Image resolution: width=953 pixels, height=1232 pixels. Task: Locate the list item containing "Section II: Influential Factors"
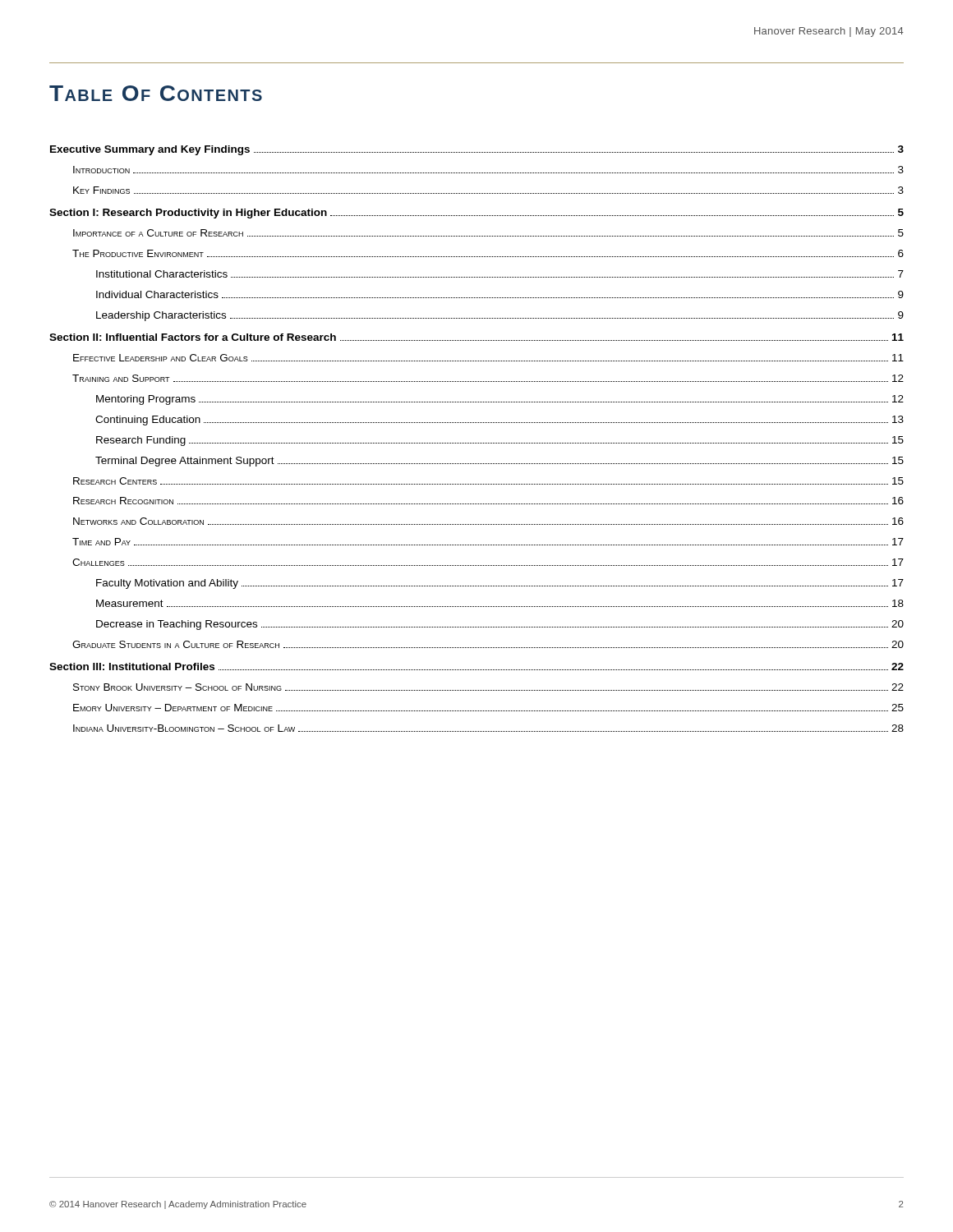[x=476, y=338]
